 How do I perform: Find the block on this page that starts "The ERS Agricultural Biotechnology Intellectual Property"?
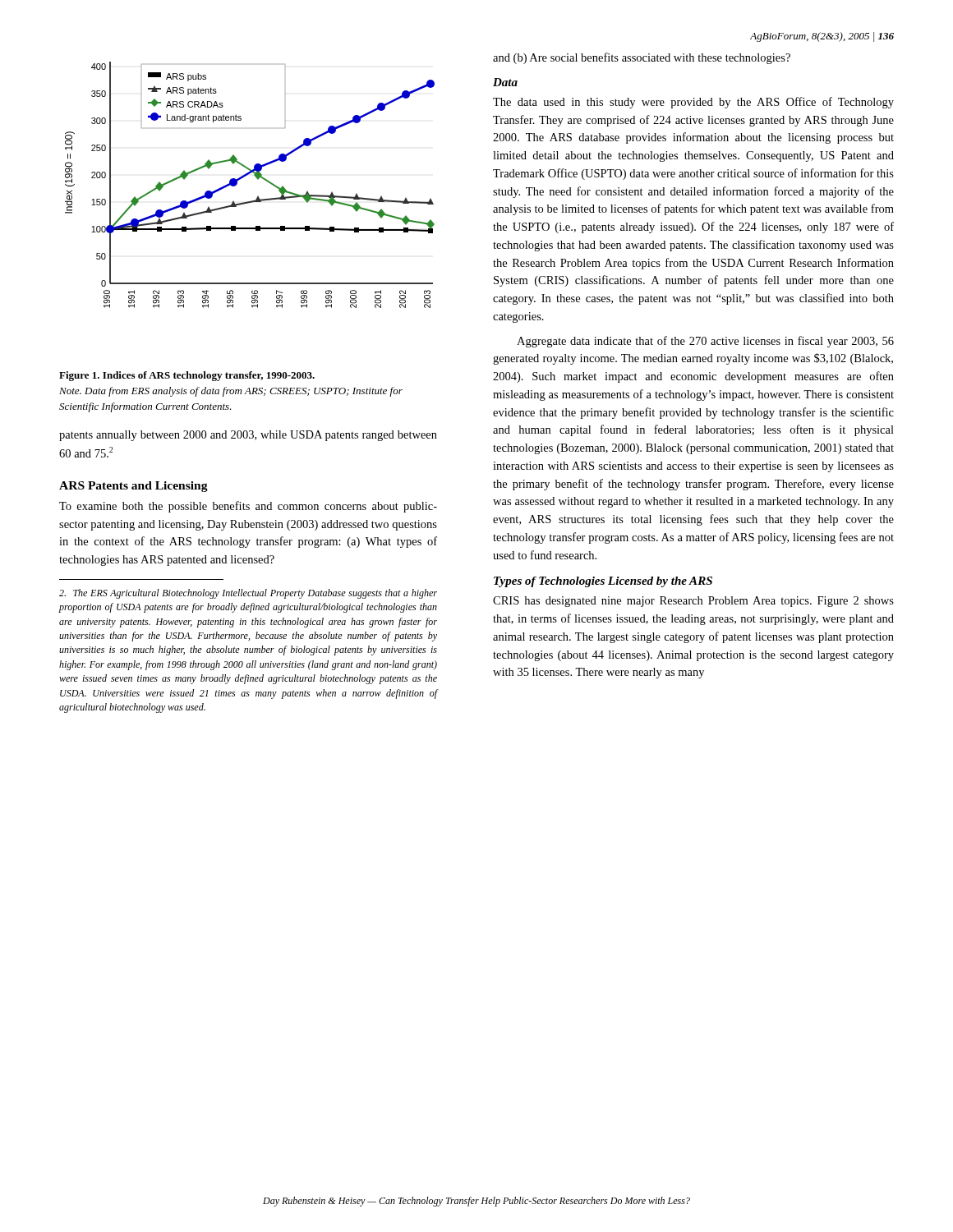click(248, 650)
